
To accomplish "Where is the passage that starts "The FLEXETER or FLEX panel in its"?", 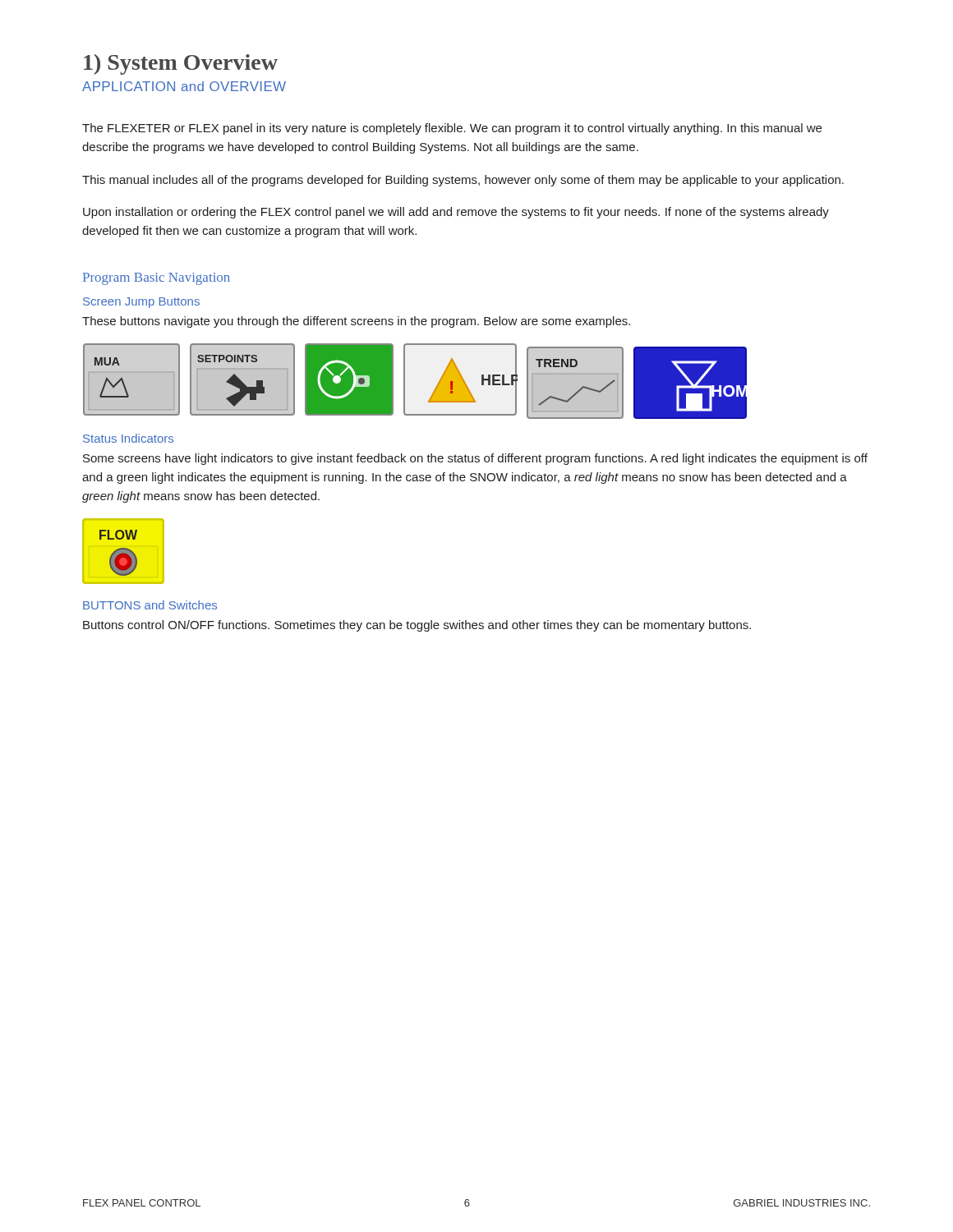I will coord(452,137).
